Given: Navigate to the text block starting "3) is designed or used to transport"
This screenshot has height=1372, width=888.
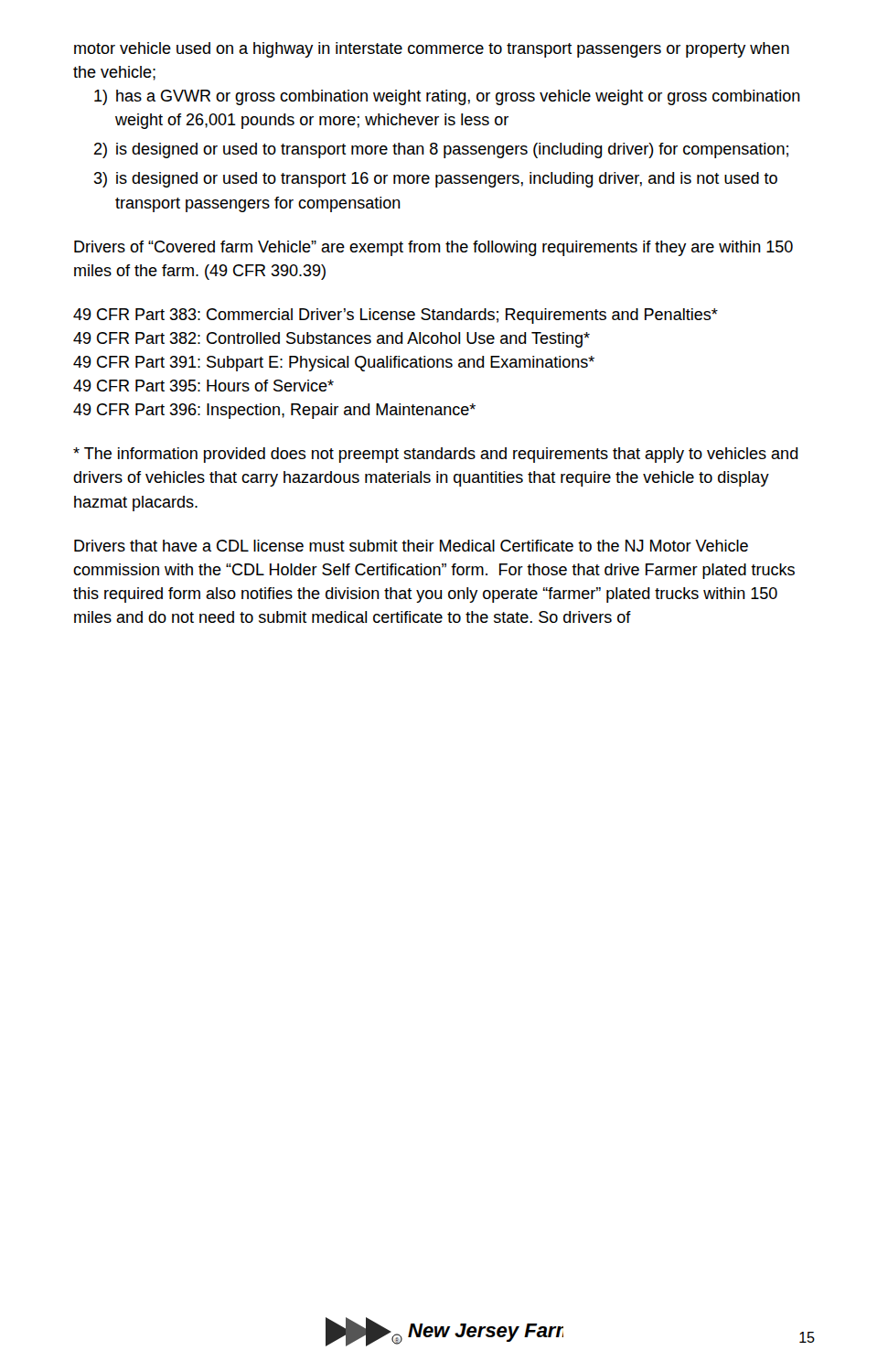Looking at the screenshot, I should click(444, 191).
